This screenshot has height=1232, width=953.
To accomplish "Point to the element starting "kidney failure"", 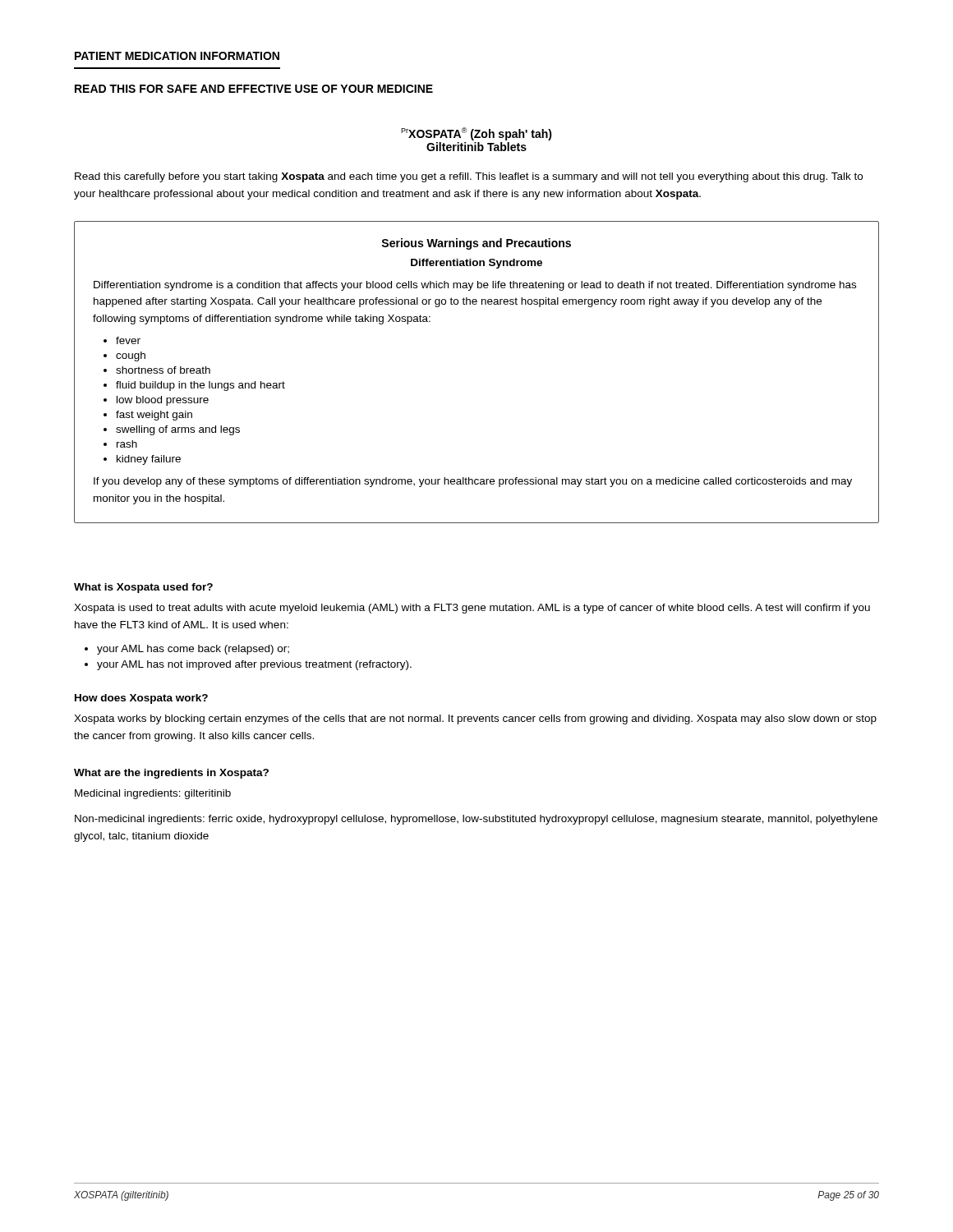I will point(149,459).
